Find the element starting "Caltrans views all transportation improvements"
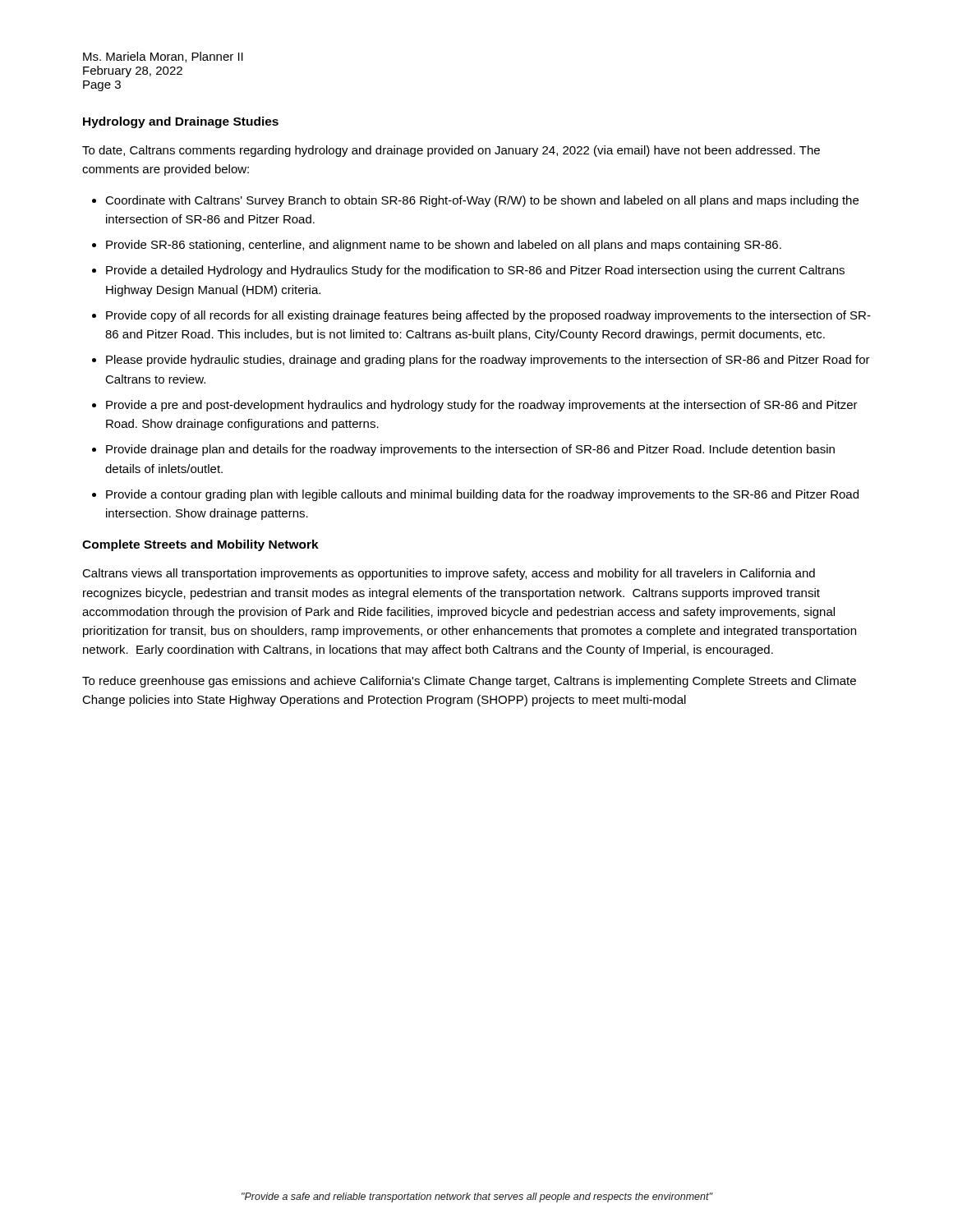Viewport: 953px width, 1232px height. click(x=469, y=611)
